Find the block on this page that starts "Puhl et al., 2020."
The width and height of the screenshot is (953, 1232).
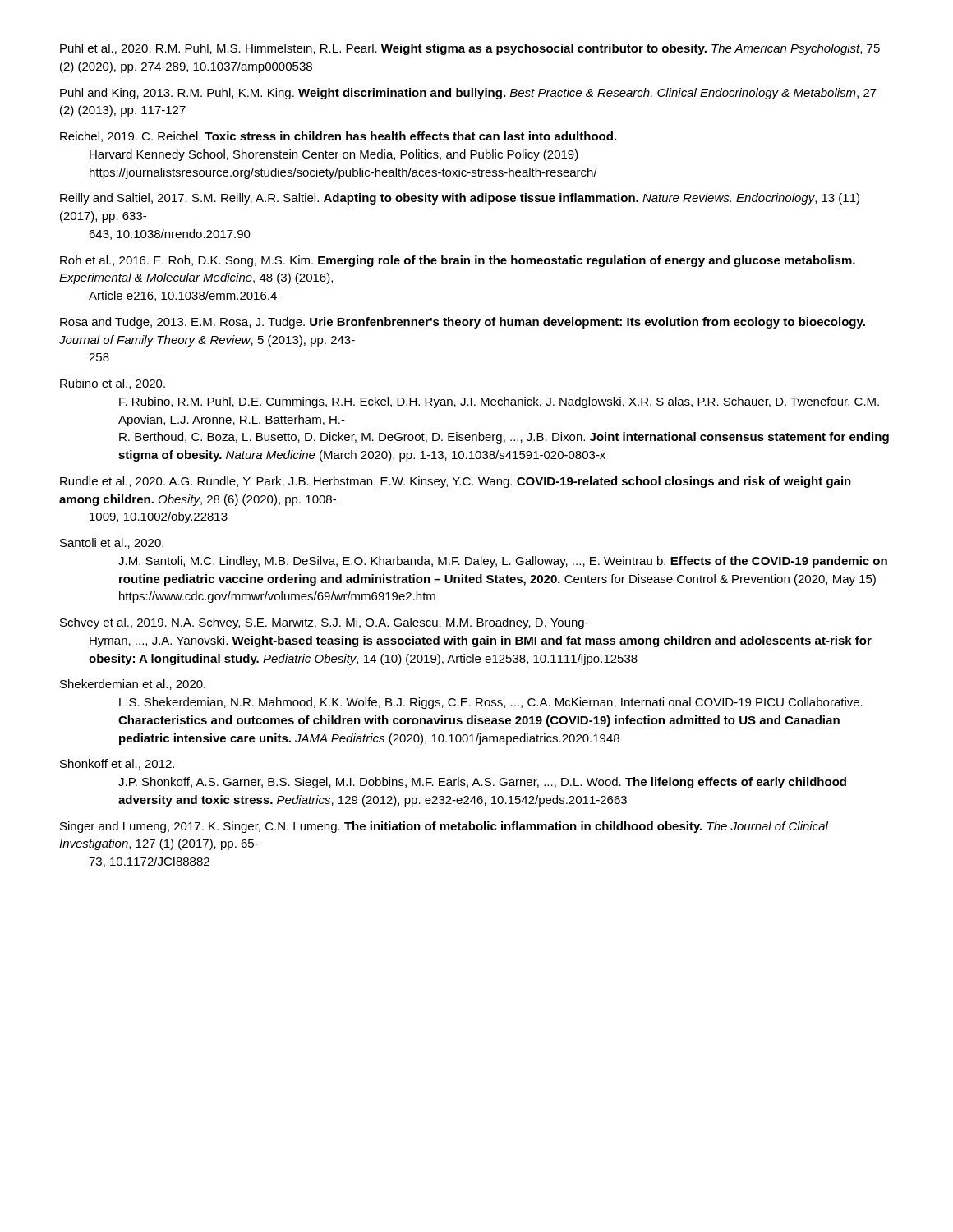476,57
